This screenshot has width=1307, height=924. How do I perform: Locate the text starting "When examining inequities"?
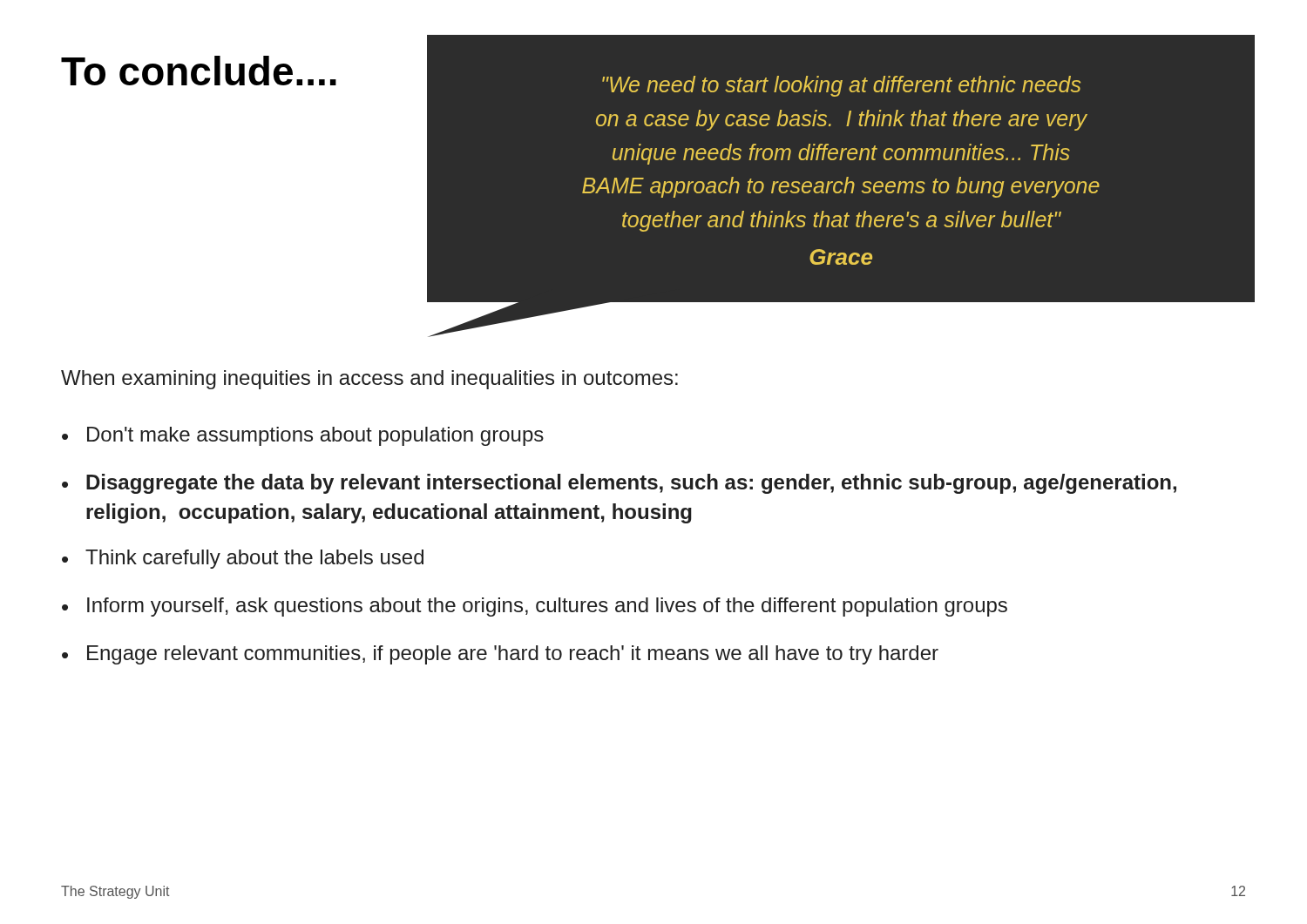[x=370, y=378]
